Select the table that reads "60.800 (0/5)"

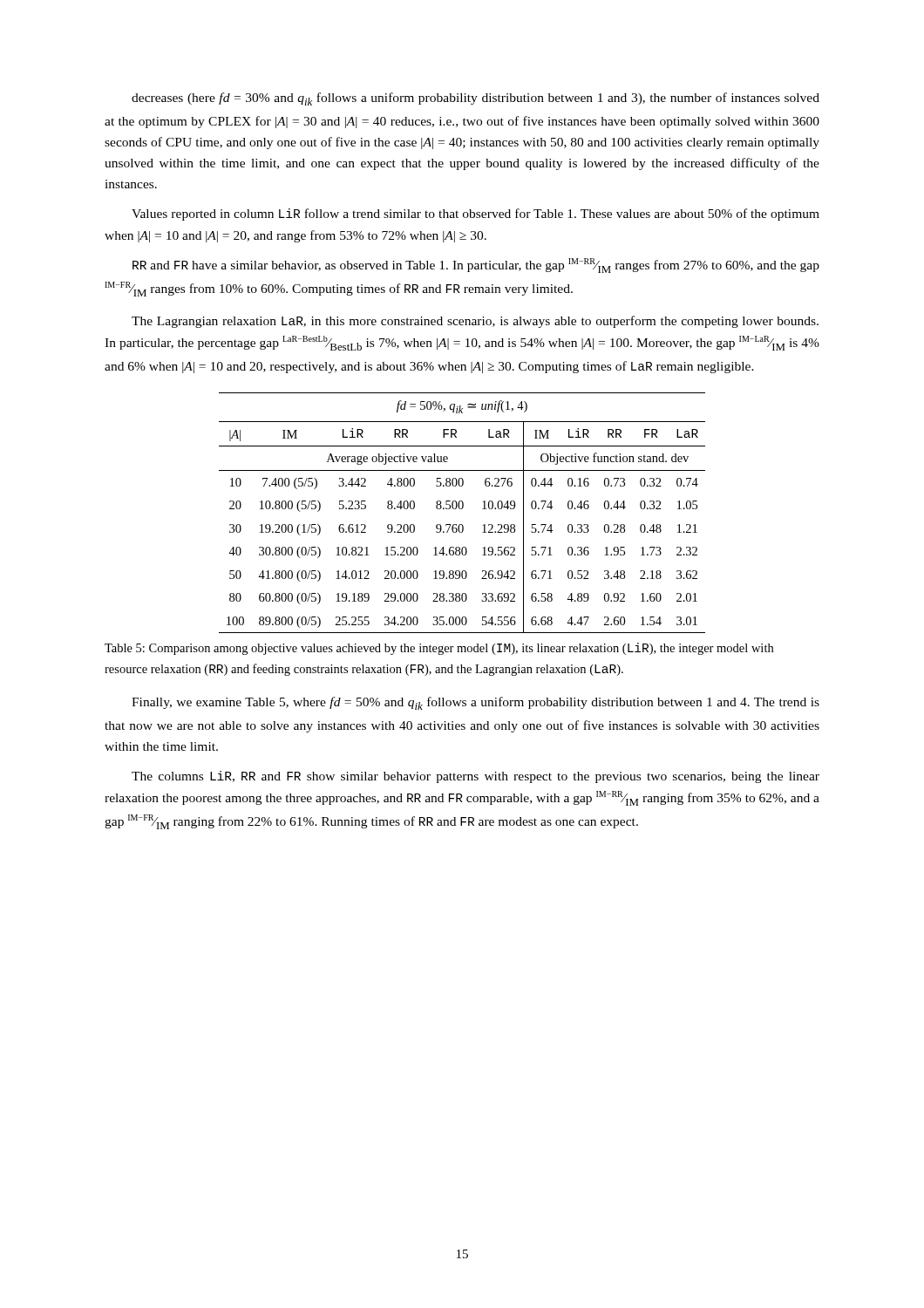[x=462, y=513]
